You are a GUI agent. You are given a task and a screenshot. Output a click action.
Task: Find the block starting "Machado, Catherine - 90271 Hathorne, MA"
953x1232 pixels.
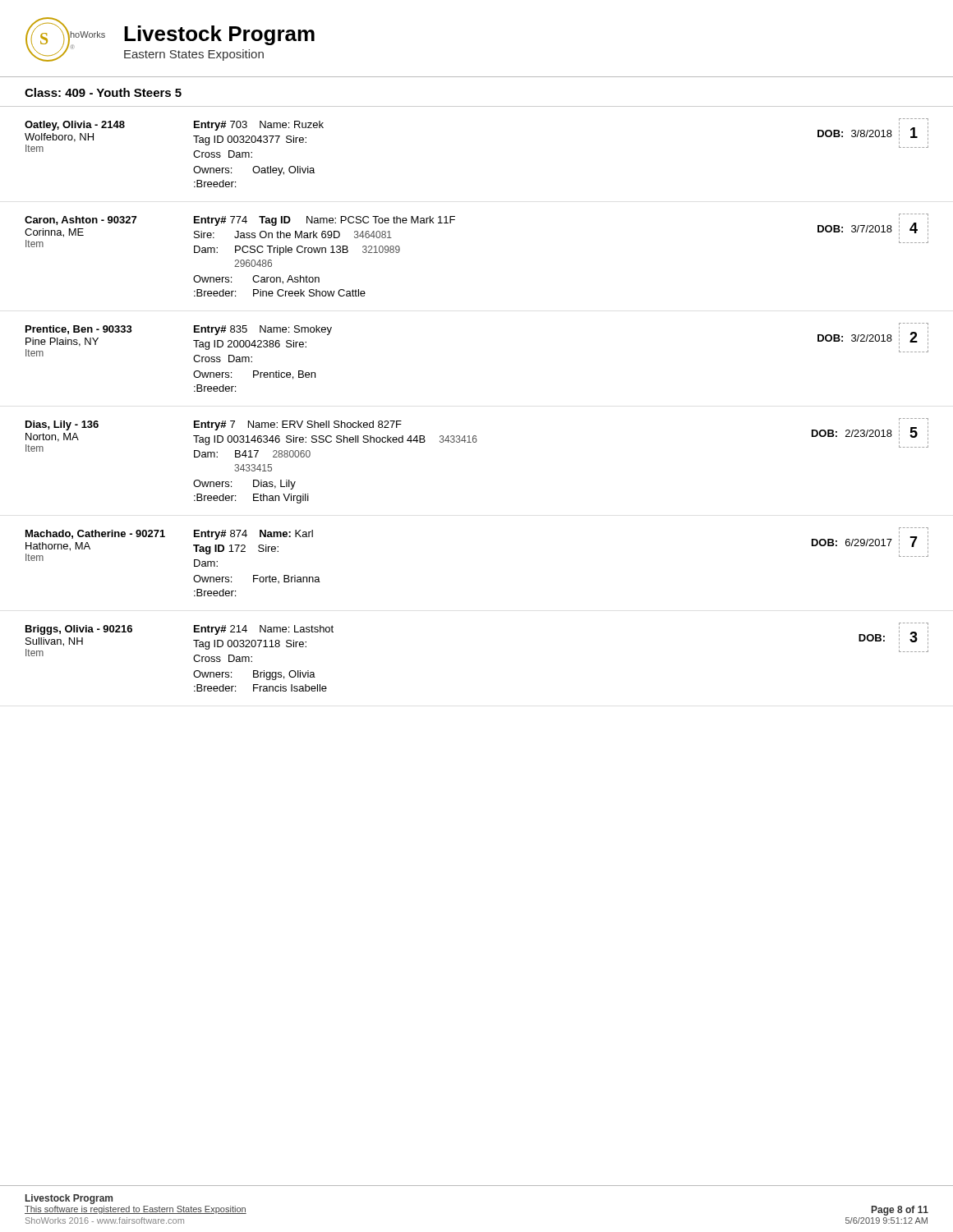(x=210, y=547)
